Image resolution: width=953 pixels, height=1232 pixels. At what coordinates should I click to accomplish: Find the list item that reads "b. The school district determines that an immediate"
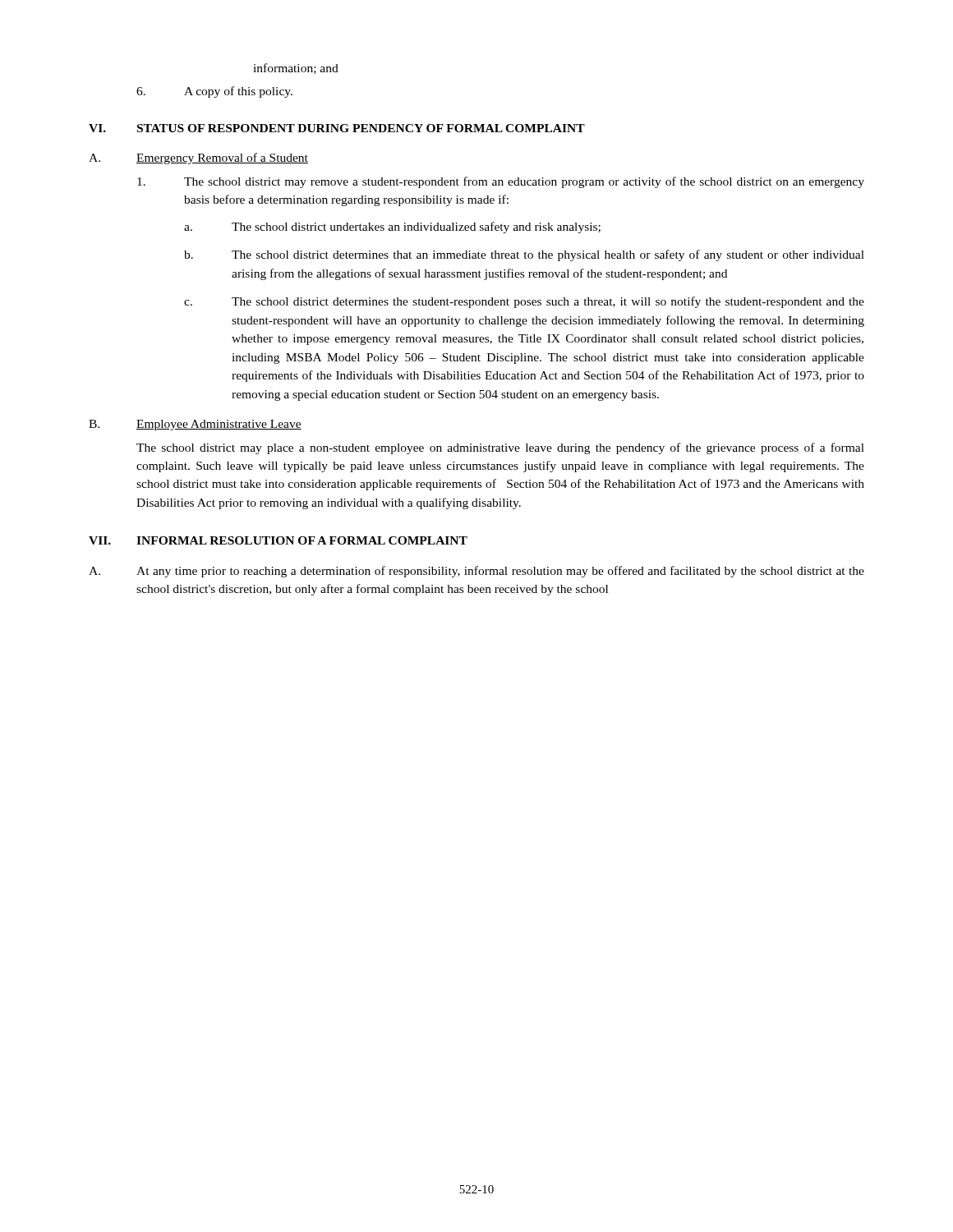[x=524, y=264]
